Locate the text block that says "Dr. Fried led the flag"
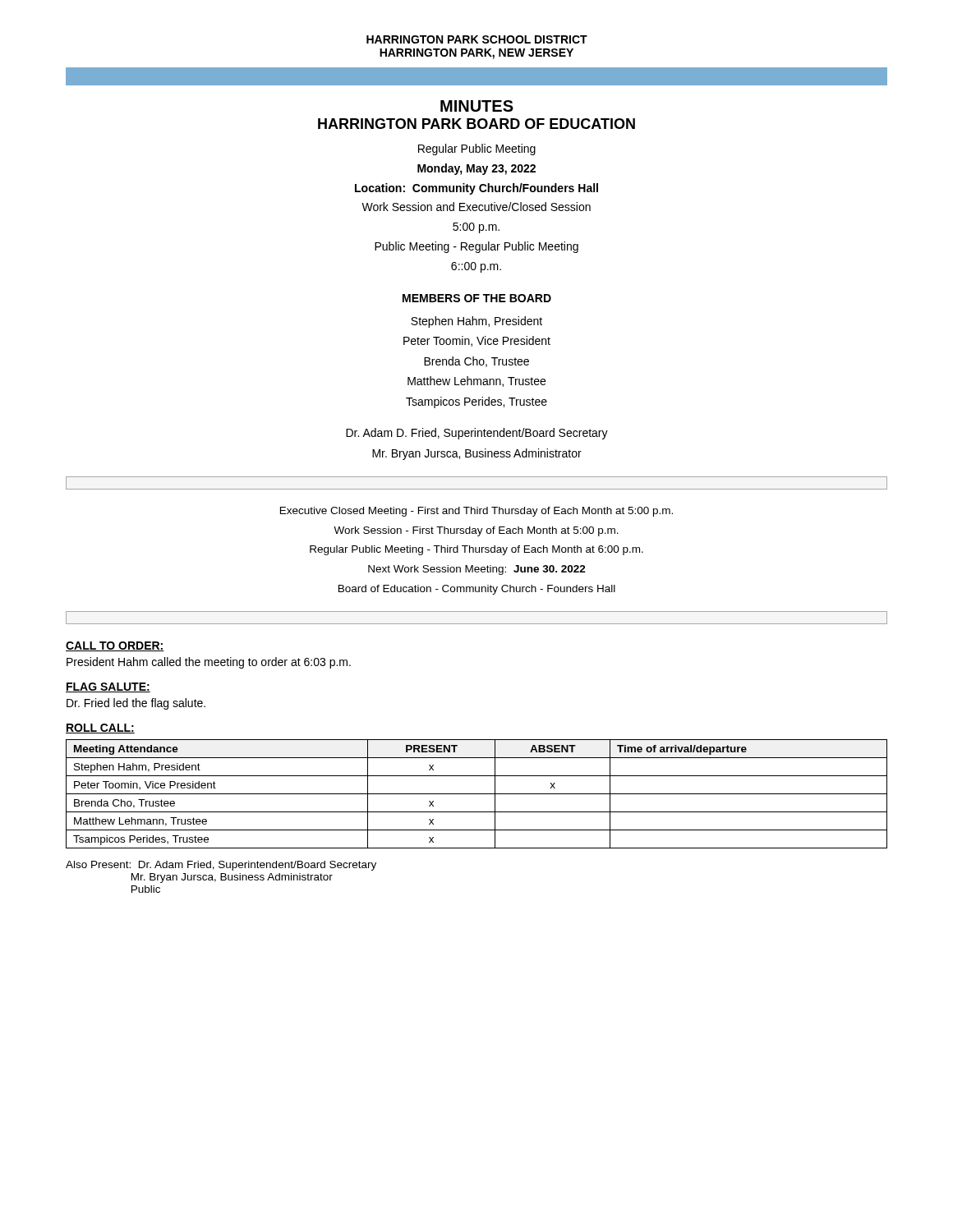953x1232 pixels. pos(136,703)
